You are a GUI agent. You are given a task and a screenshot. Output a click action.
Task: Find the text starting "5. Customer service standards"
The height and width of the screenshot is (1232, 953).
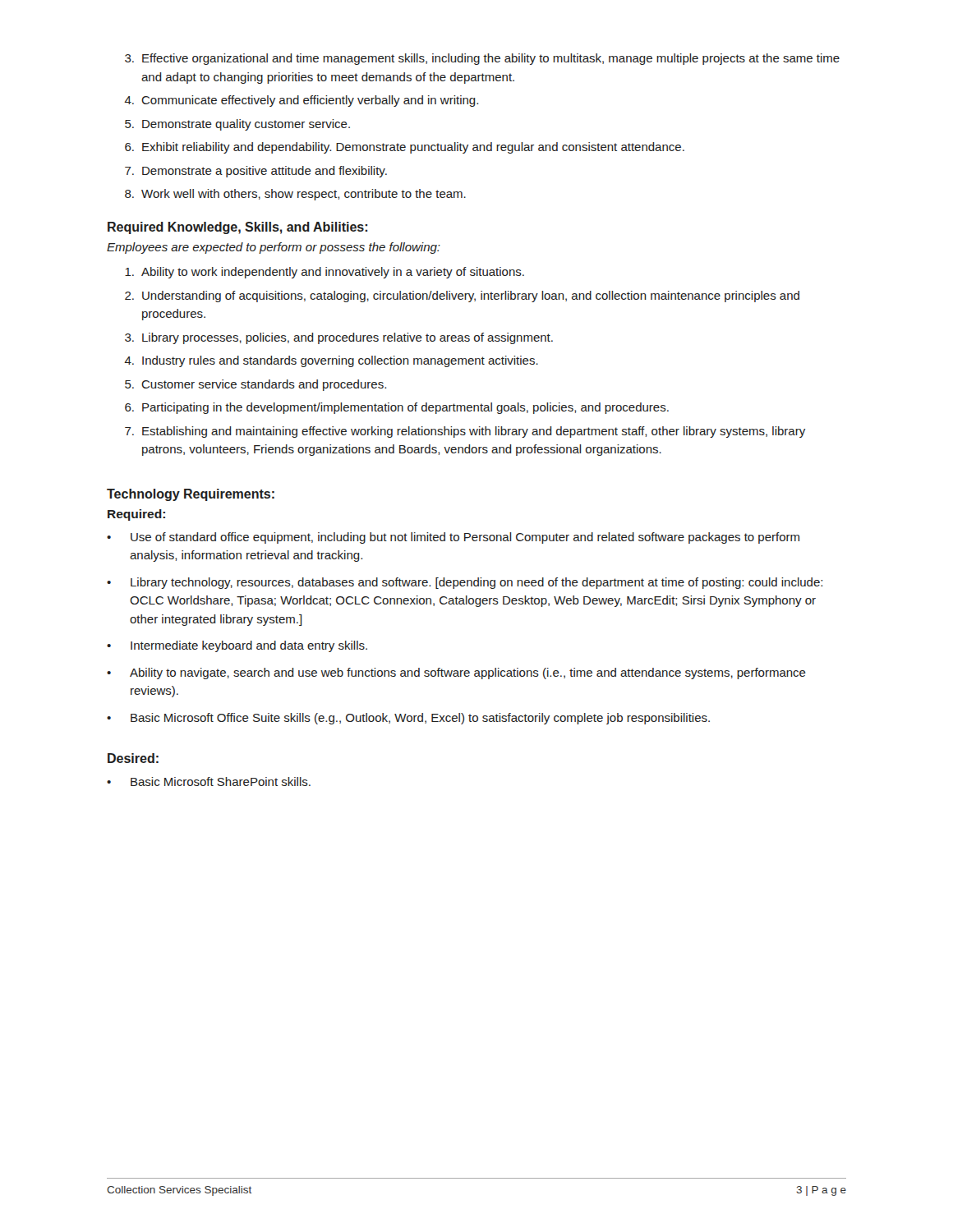point(247,384)
